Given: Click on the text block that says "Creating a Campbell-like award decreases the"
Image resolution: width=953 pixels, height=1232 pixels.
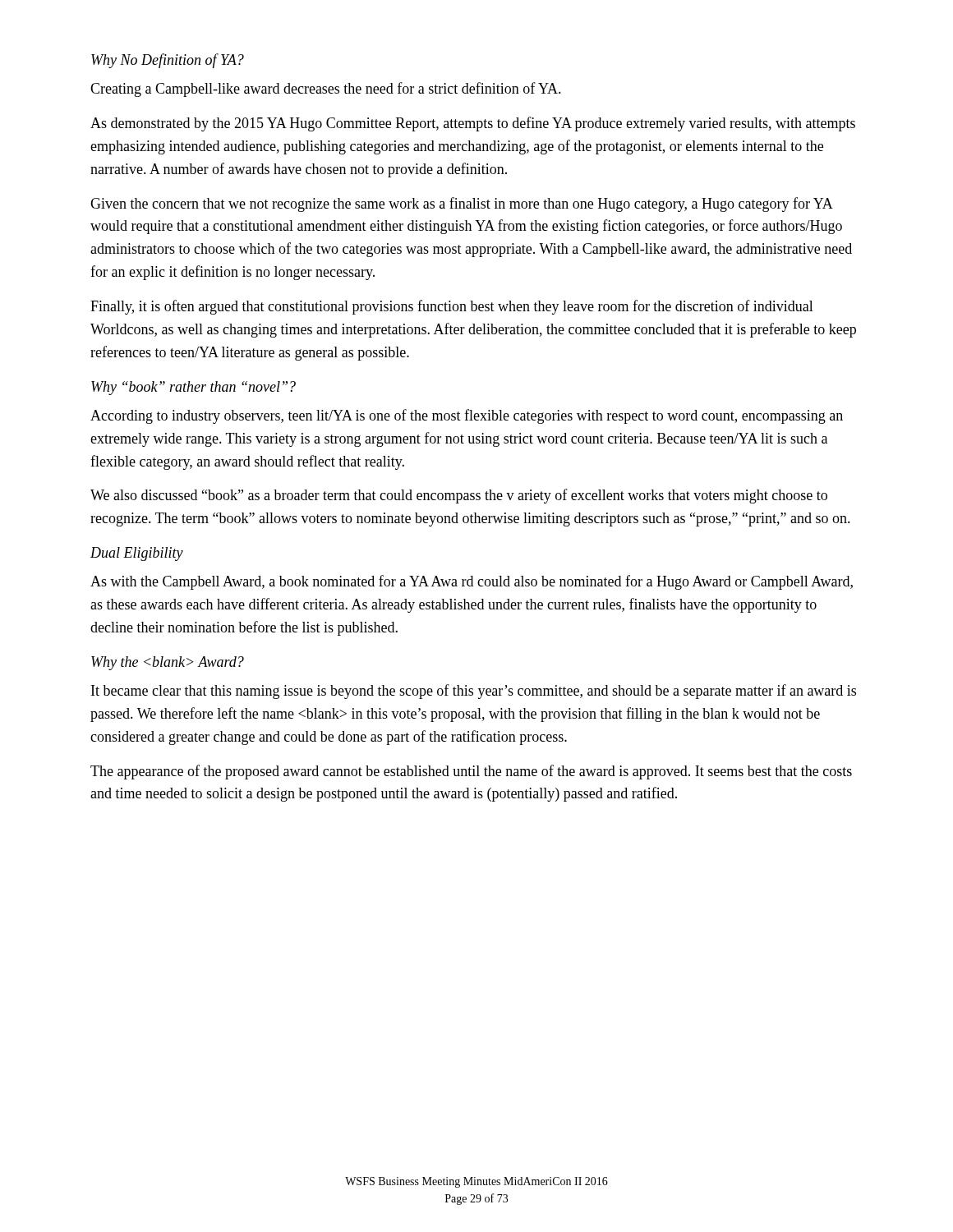Looking at the screenshot, I should coord(326,89).
